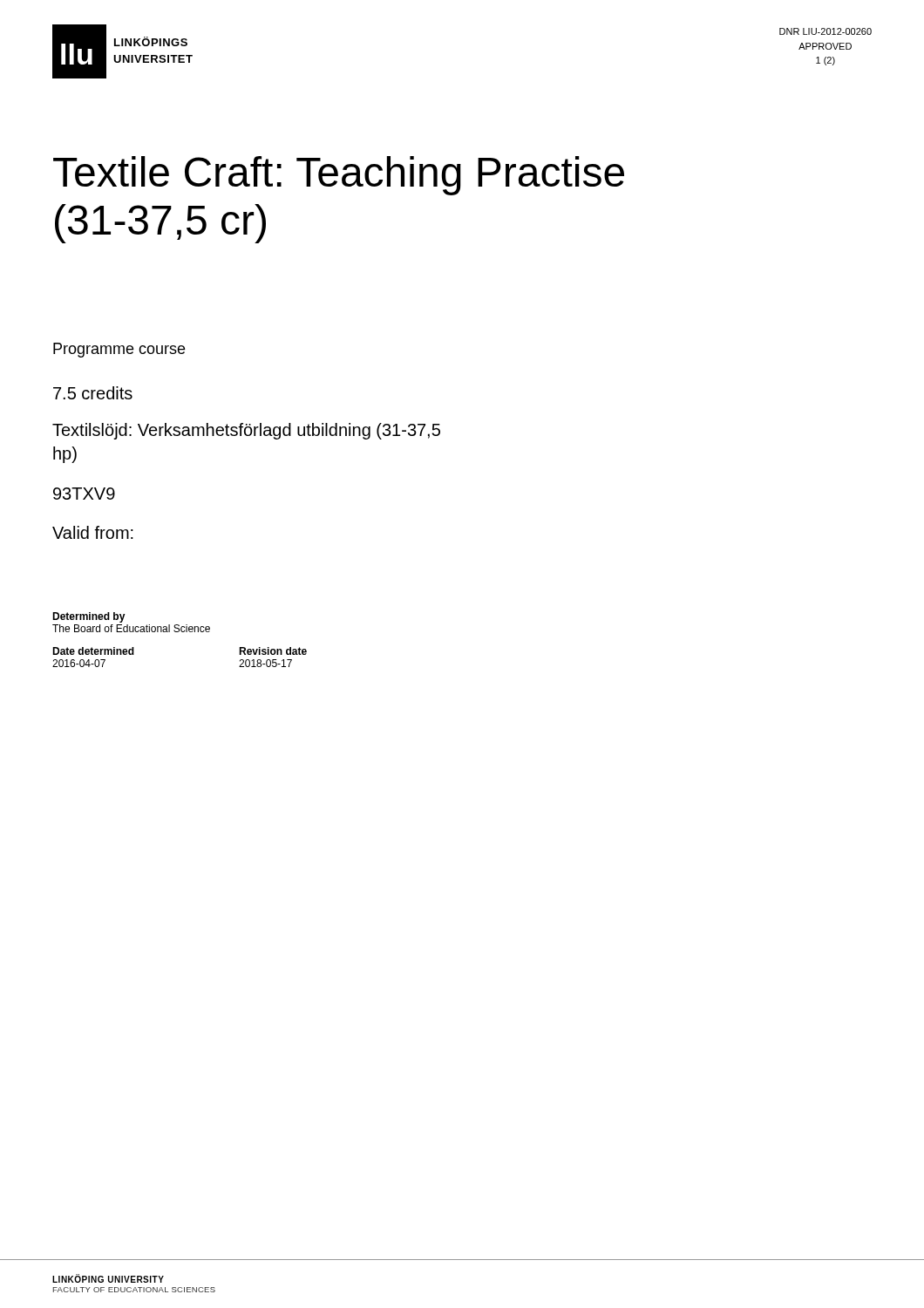Find the block starting "Textilslöjd: Verksamhetsförlagd utbildning (31-37,5hp)"
This screenshot has width=924, height=1308.
pos(247,442)
